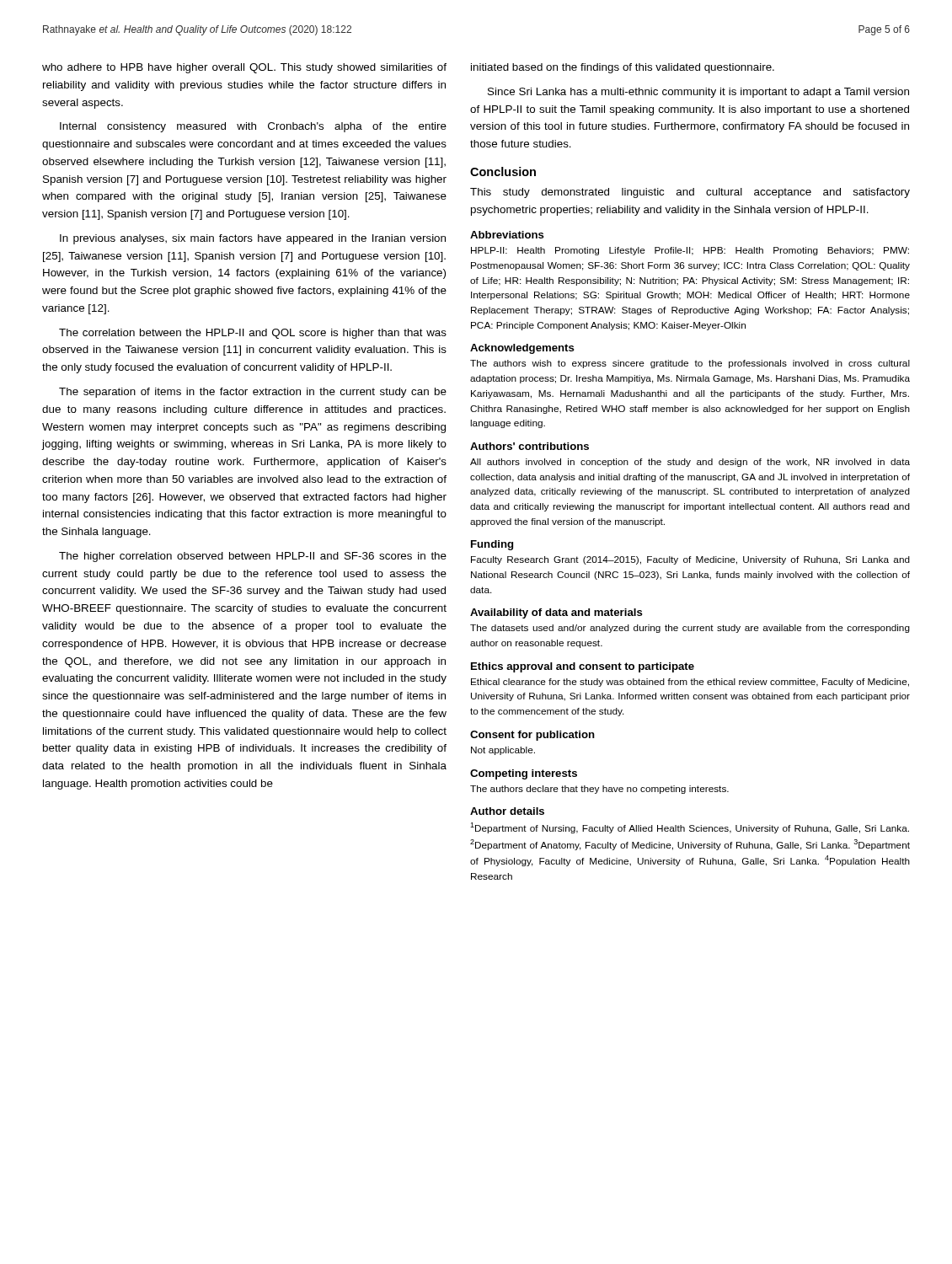Locate the section header that opens with "Ethics approval and consent to"
This screenshot has width=952, height=1264.
coord(582,666)
